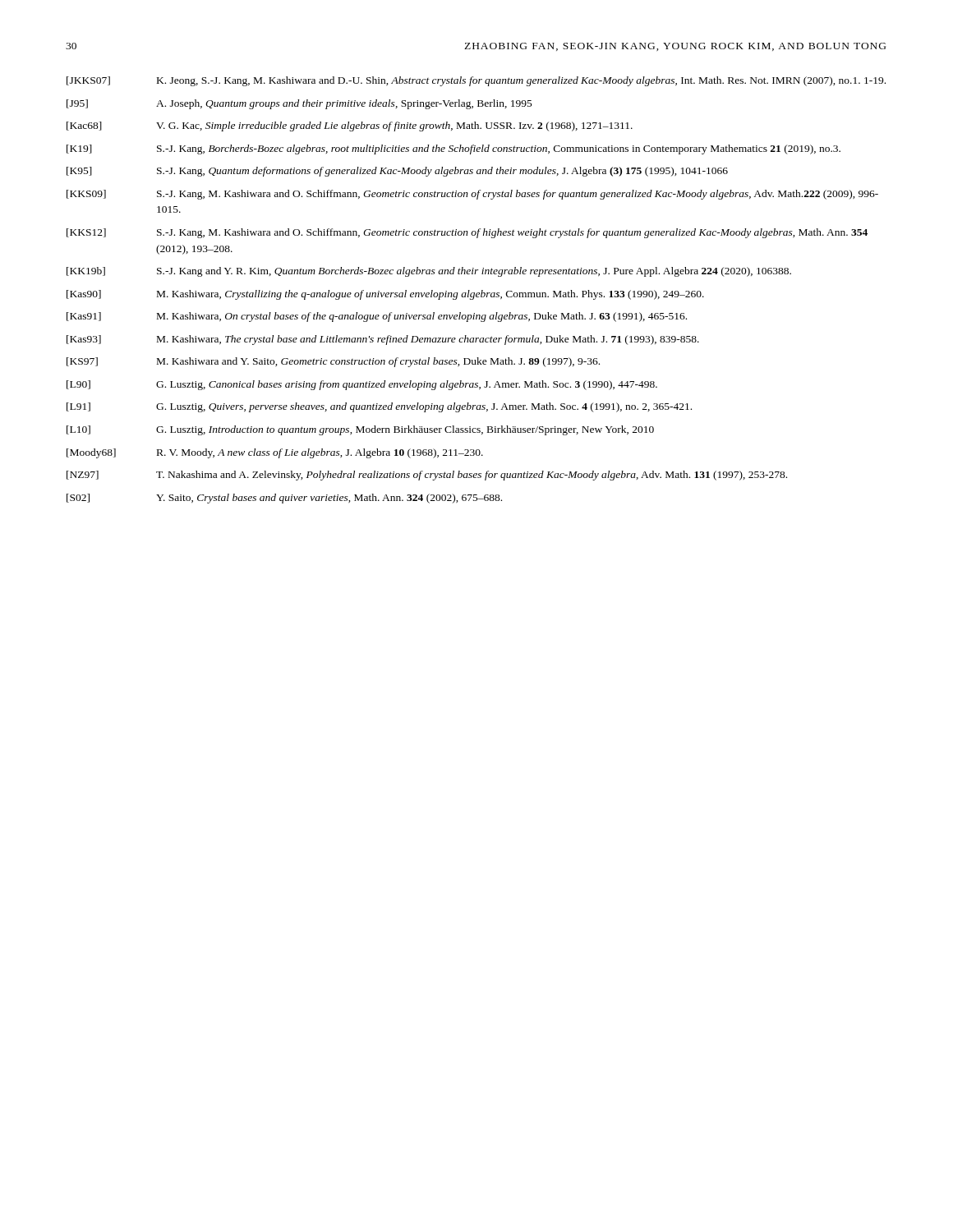Locate the list item that reads "[J95] A. Joseph, Quantum groups and their primitive"
The width and height of the screenshot is (953, 1232).
(x=476, y=103)
